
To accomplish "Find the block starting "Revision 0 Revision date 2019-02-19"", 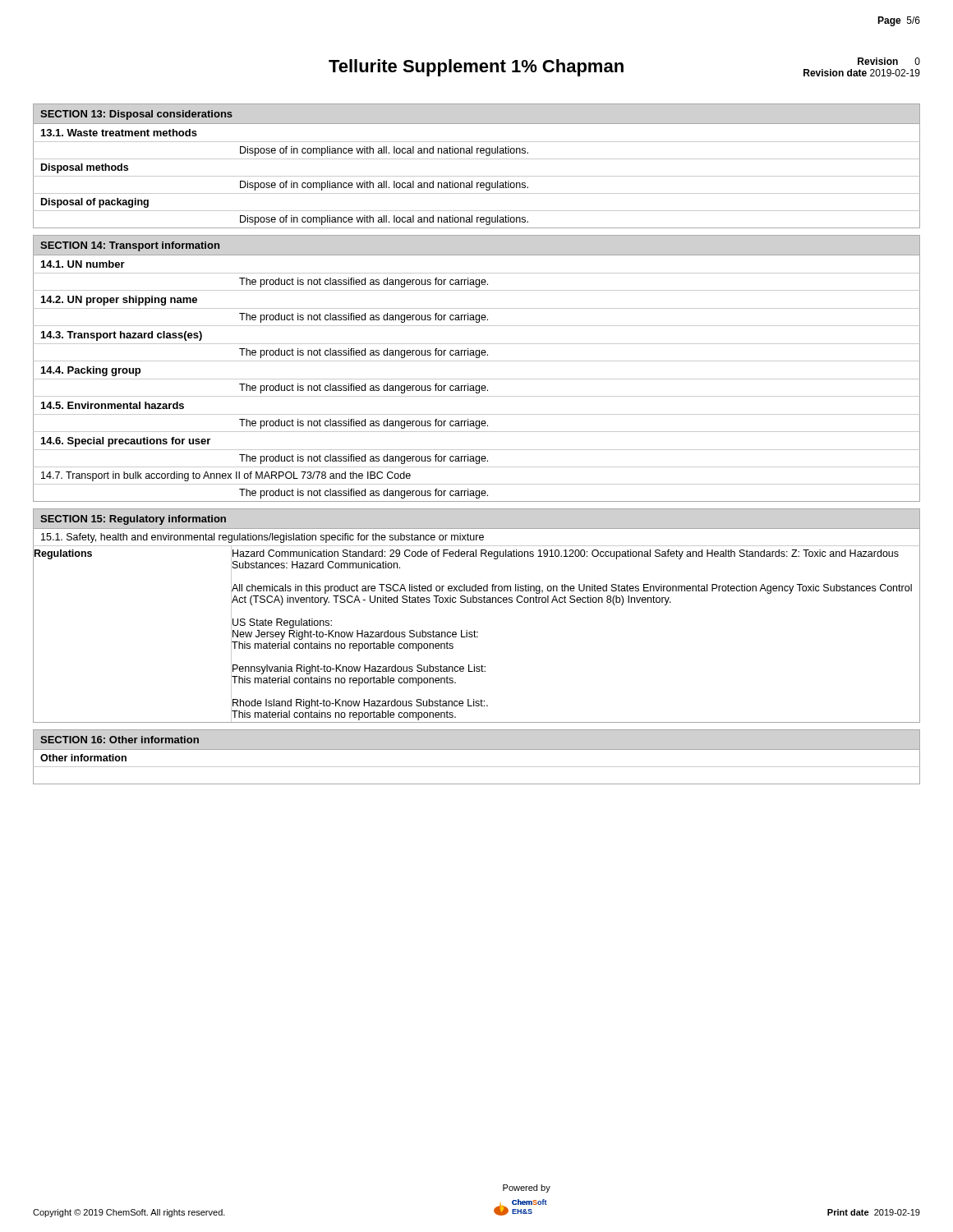I will click(862, 67).
